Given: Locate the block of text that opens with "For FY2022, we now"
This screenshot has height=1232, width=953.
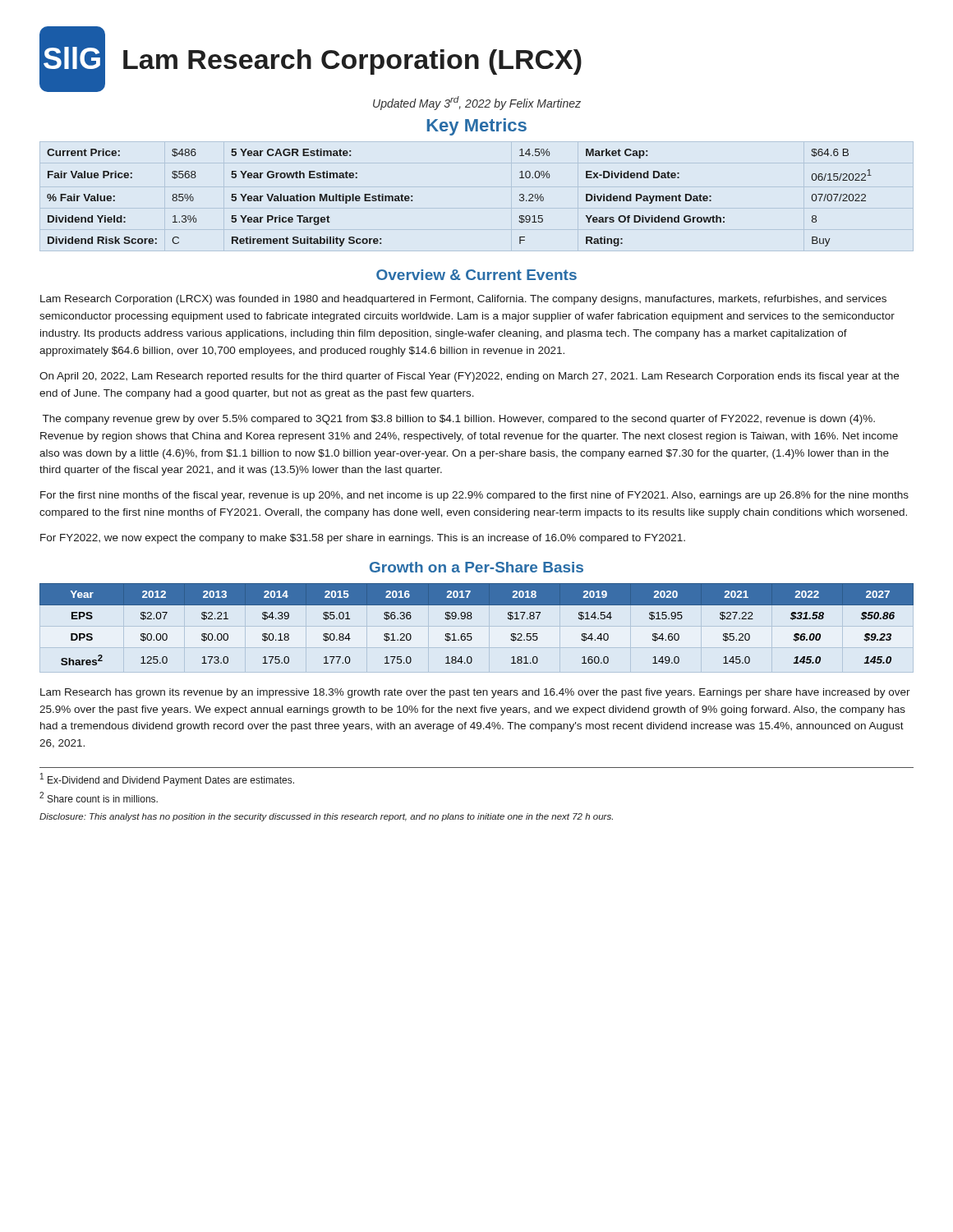Looking at the screenshot, I should 363,538.
